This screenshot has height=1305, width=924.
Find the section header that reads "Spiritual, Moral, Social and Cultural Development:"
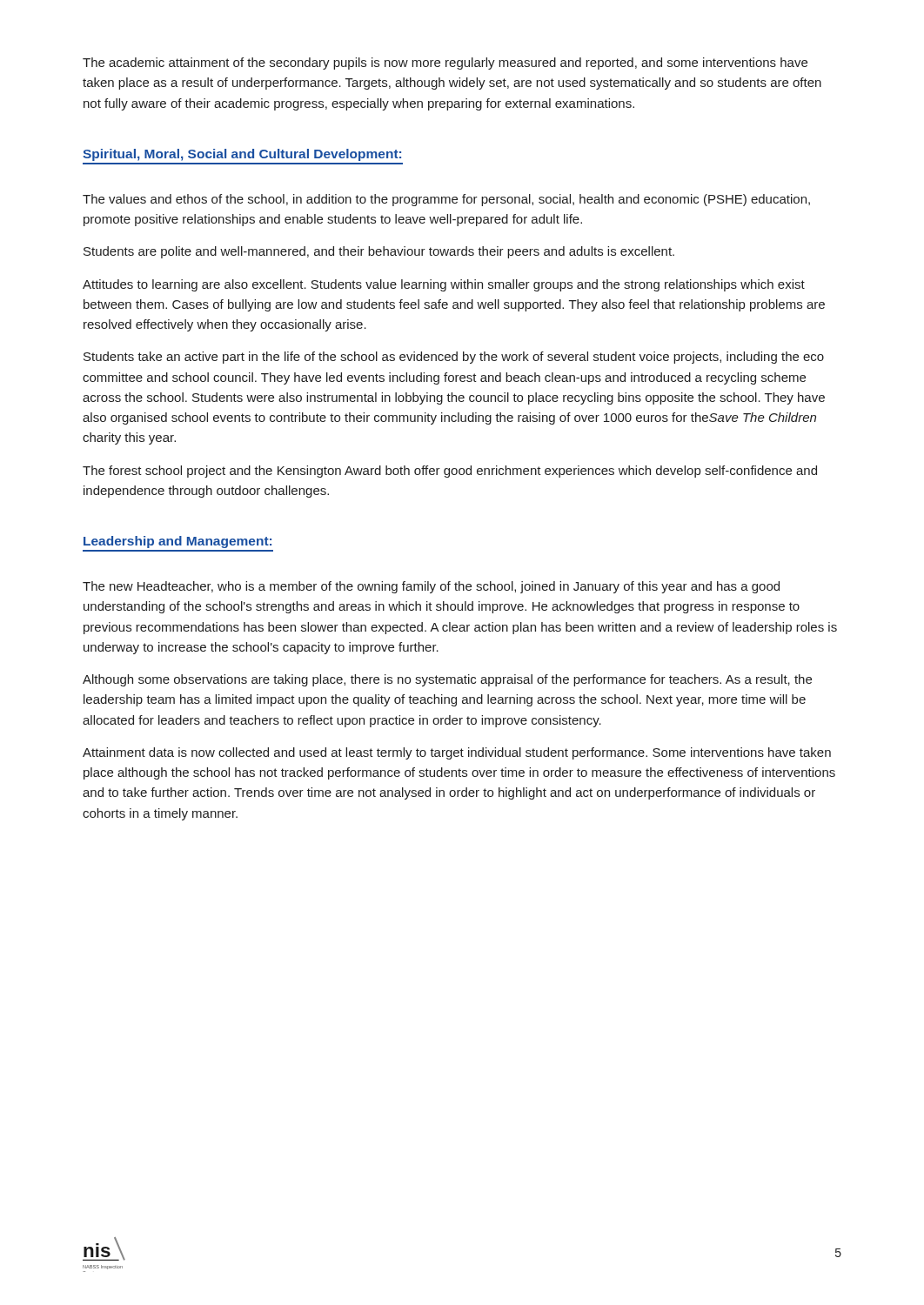243,153
